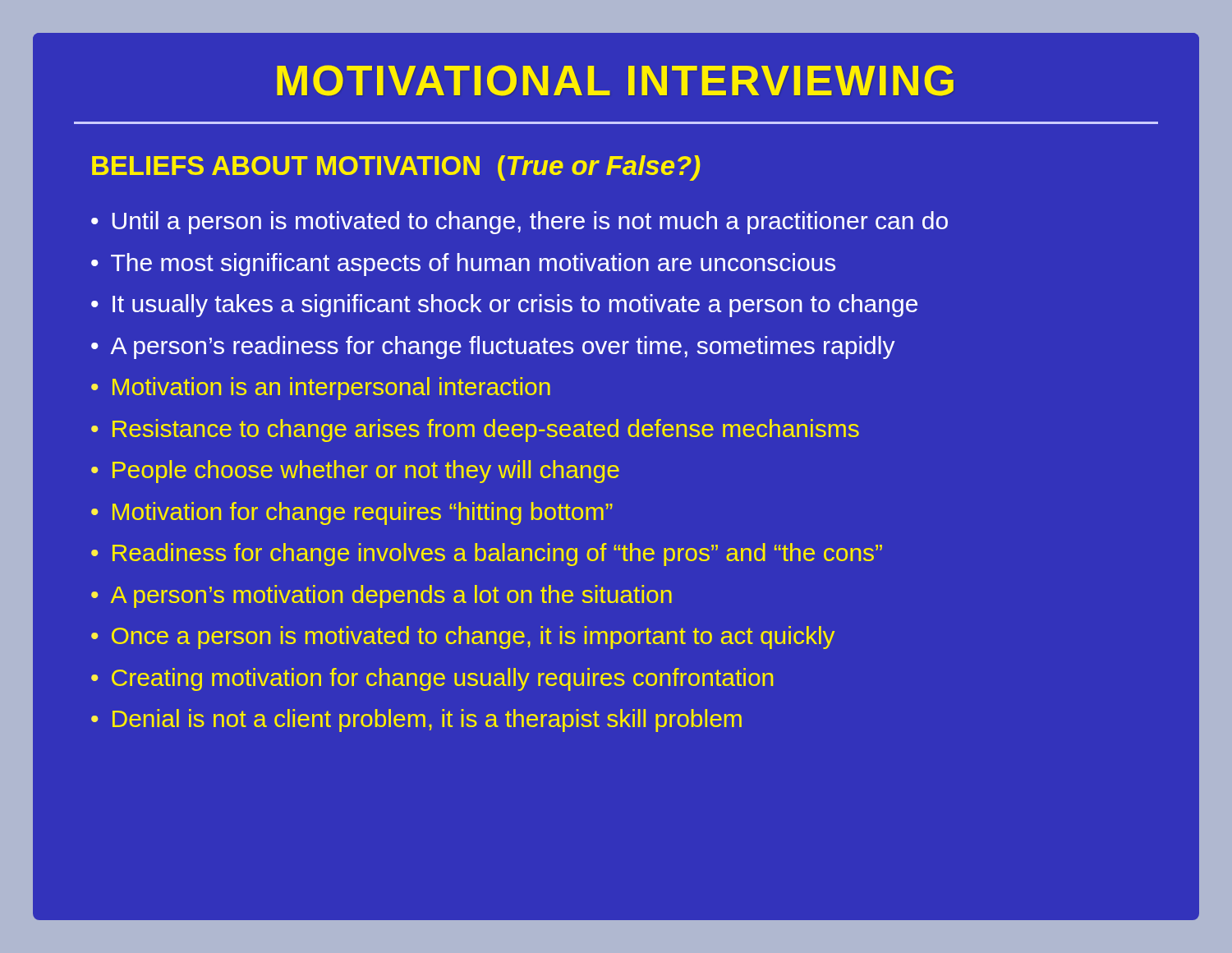Locate the text block starting "BELIEFS ABOUT MOTIVATION (True or"
The image size is (1232, 953).
(616, 166)
